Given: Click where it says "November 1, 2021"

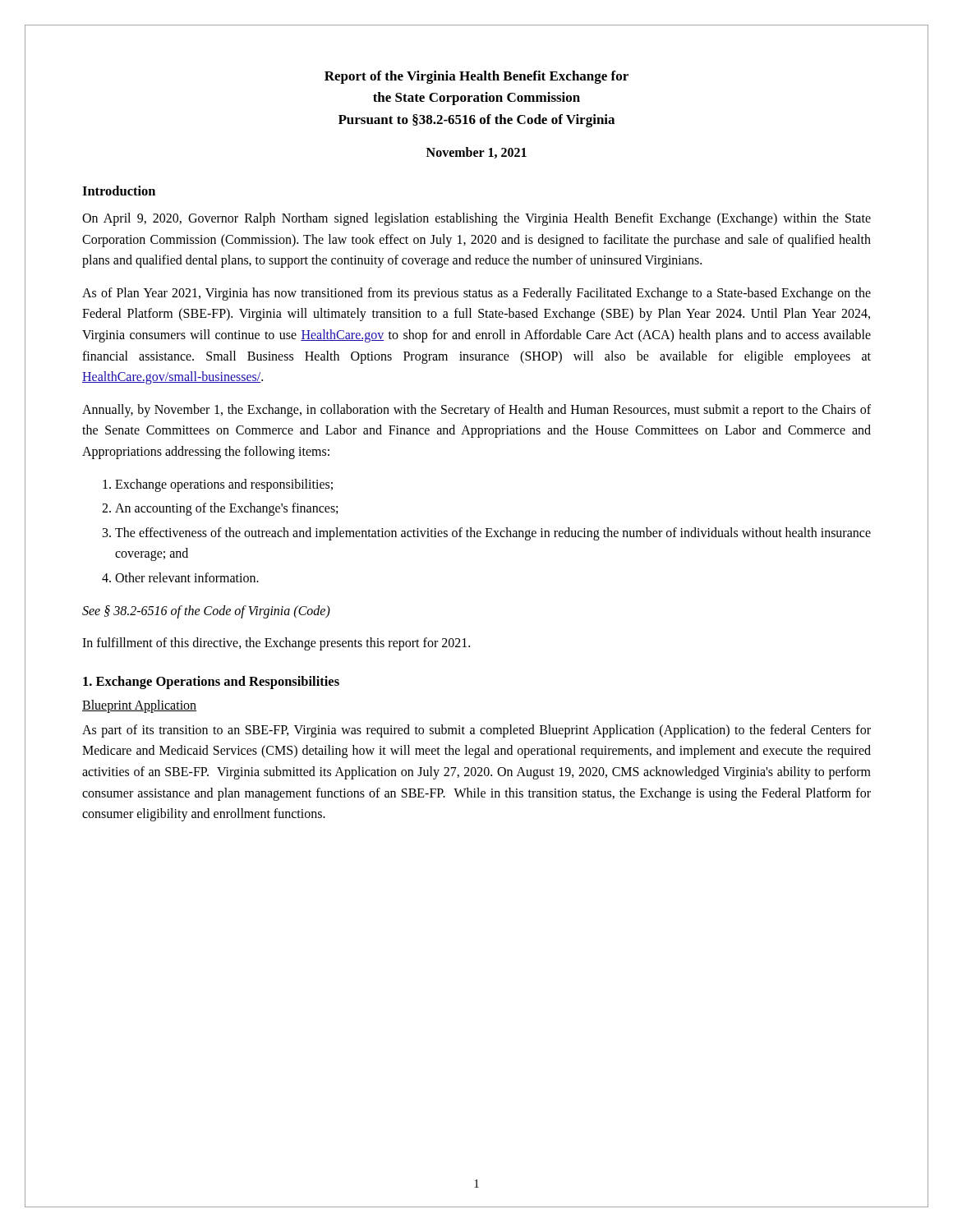Looking at the screenshot, I should click(x=476, y=152).
